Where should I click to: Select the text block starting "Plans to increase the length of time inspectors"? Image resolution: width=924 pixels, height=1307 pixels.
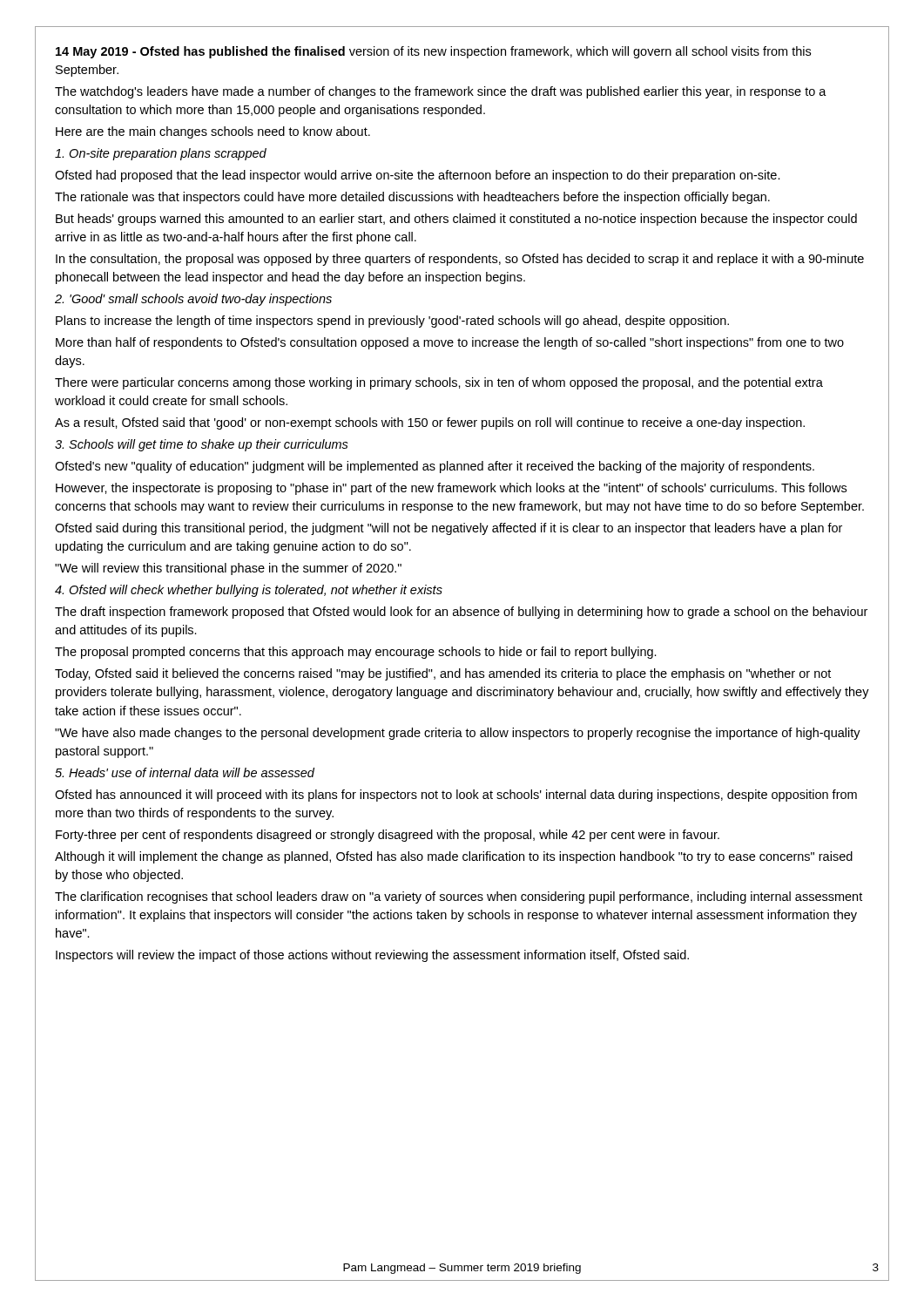tap(462, 372)
